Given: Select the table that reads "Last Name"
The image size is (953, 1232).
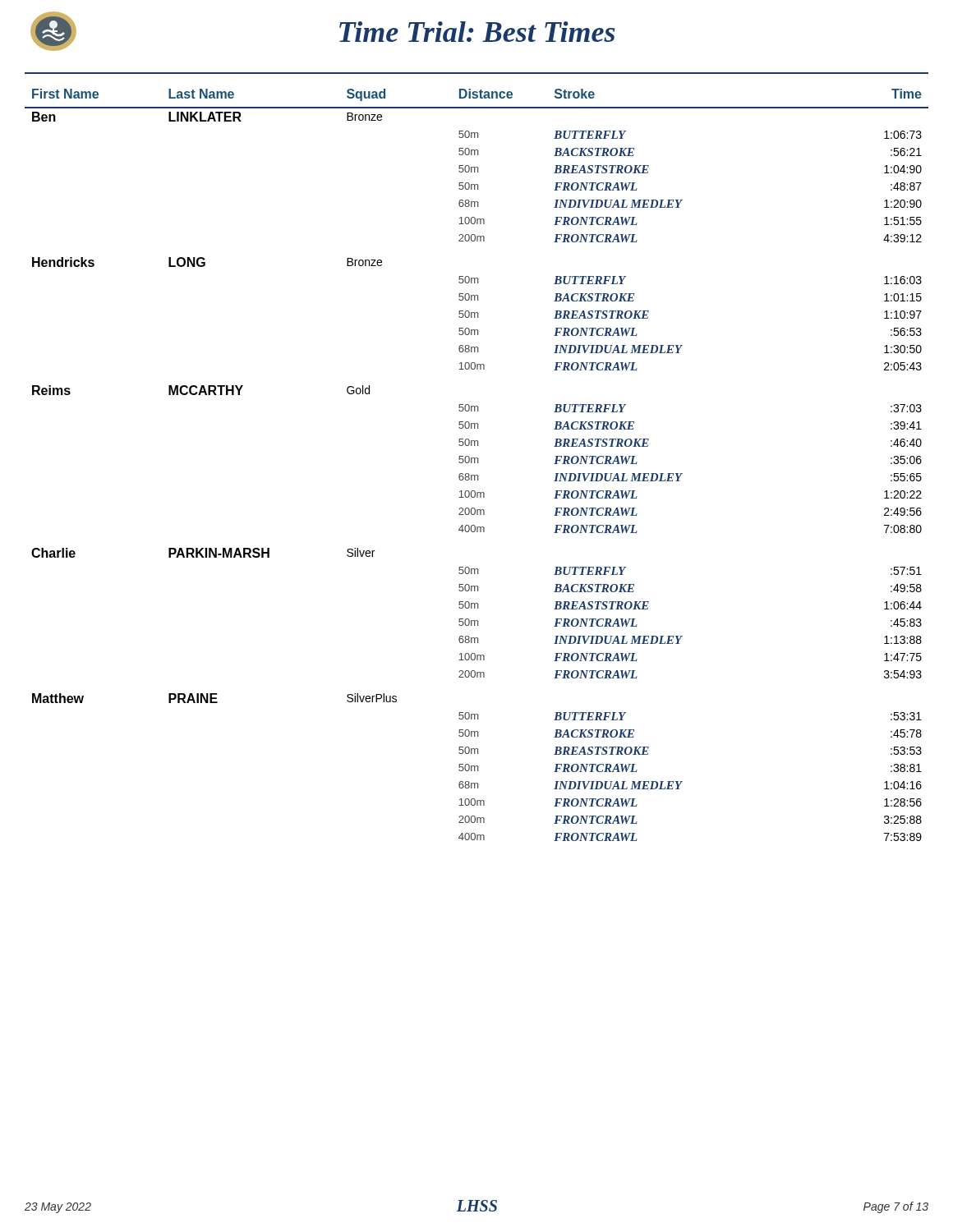Looking at the screenshot, I should (x=476, y=464).
